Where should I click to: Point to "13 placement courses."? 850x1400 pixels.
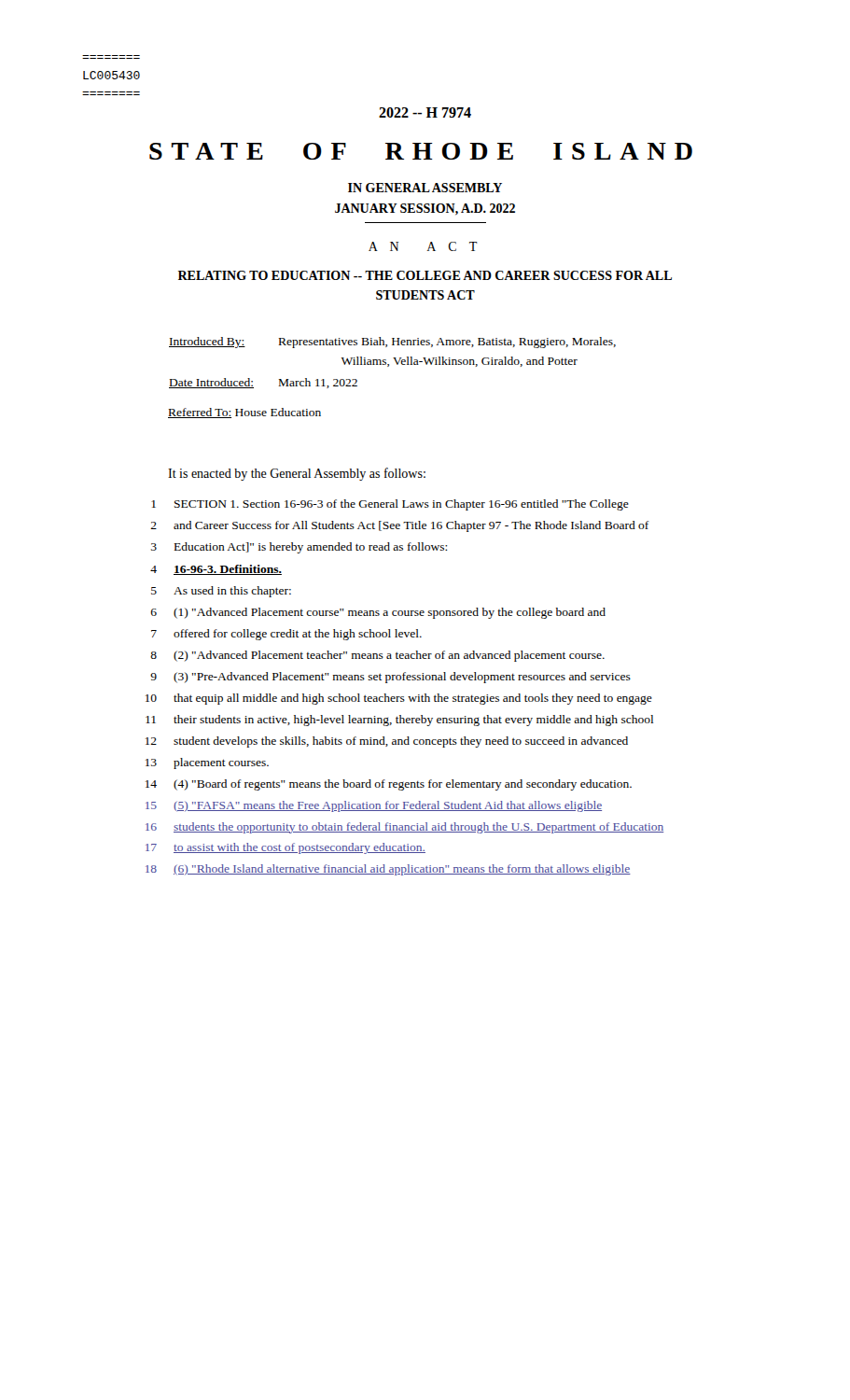tap(207, 763)
